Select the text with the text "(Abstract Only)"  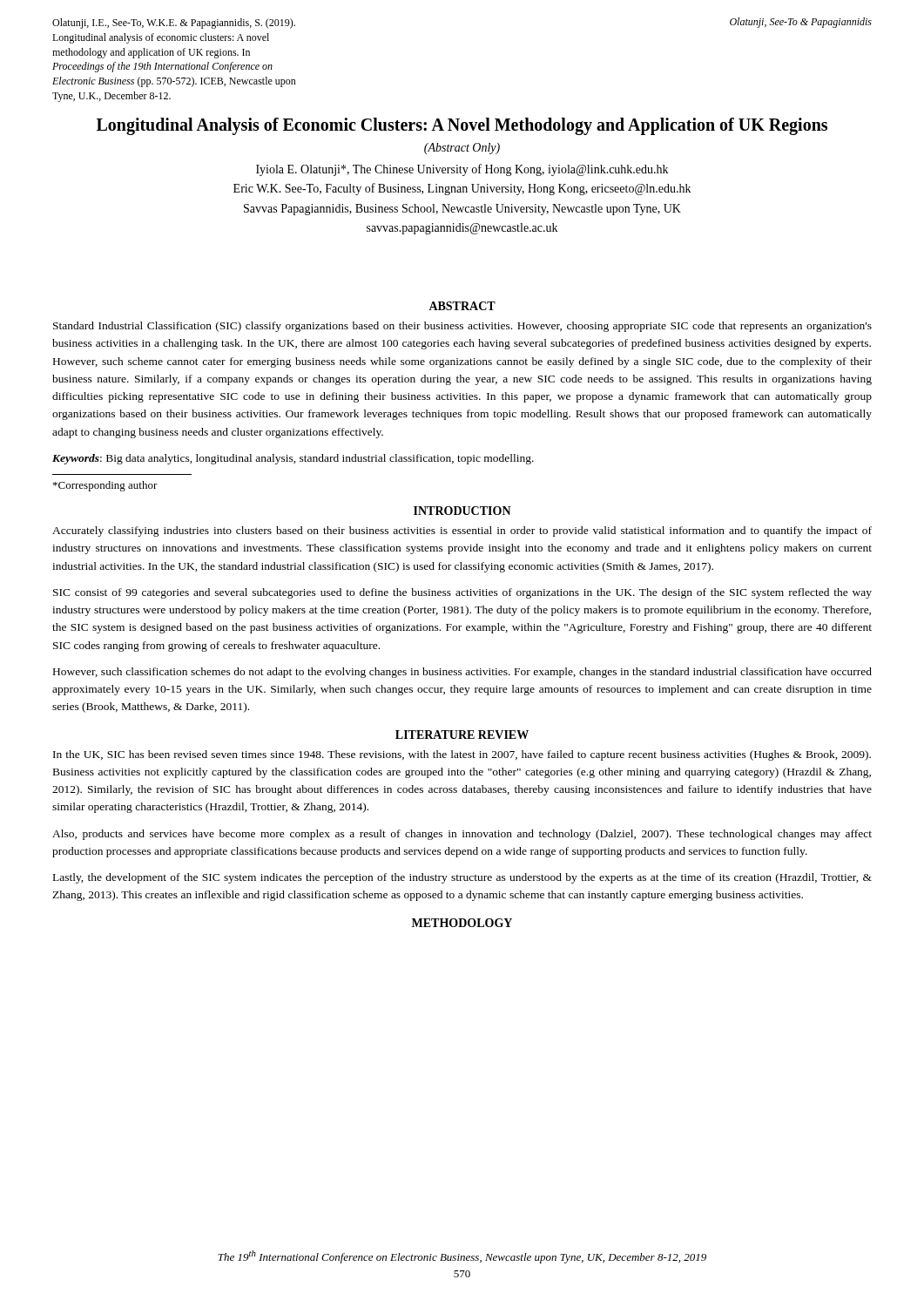tap(462, 148)
